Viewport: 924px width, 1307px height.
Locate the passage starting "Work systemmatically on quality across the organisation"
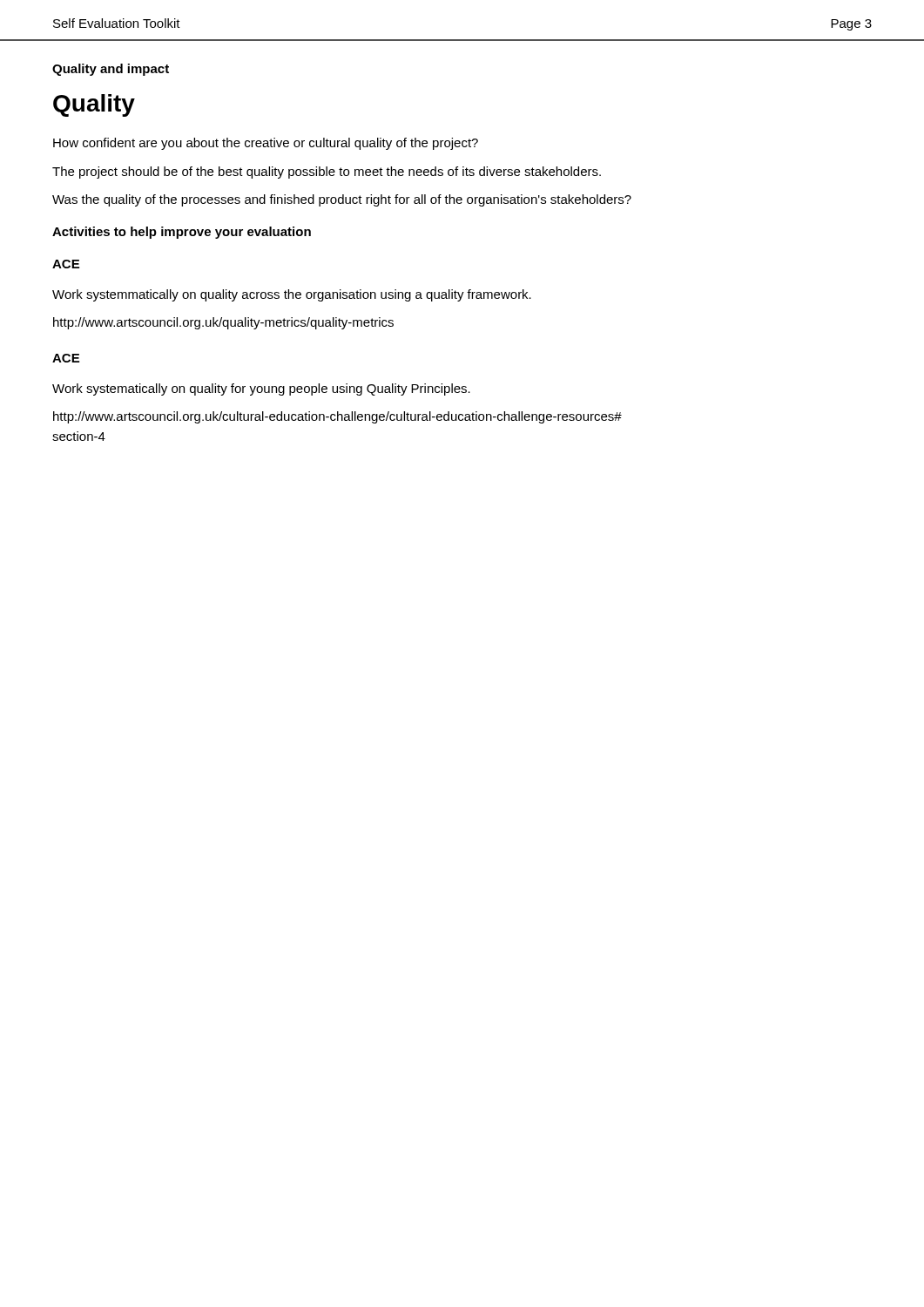[x=292, y=294]
